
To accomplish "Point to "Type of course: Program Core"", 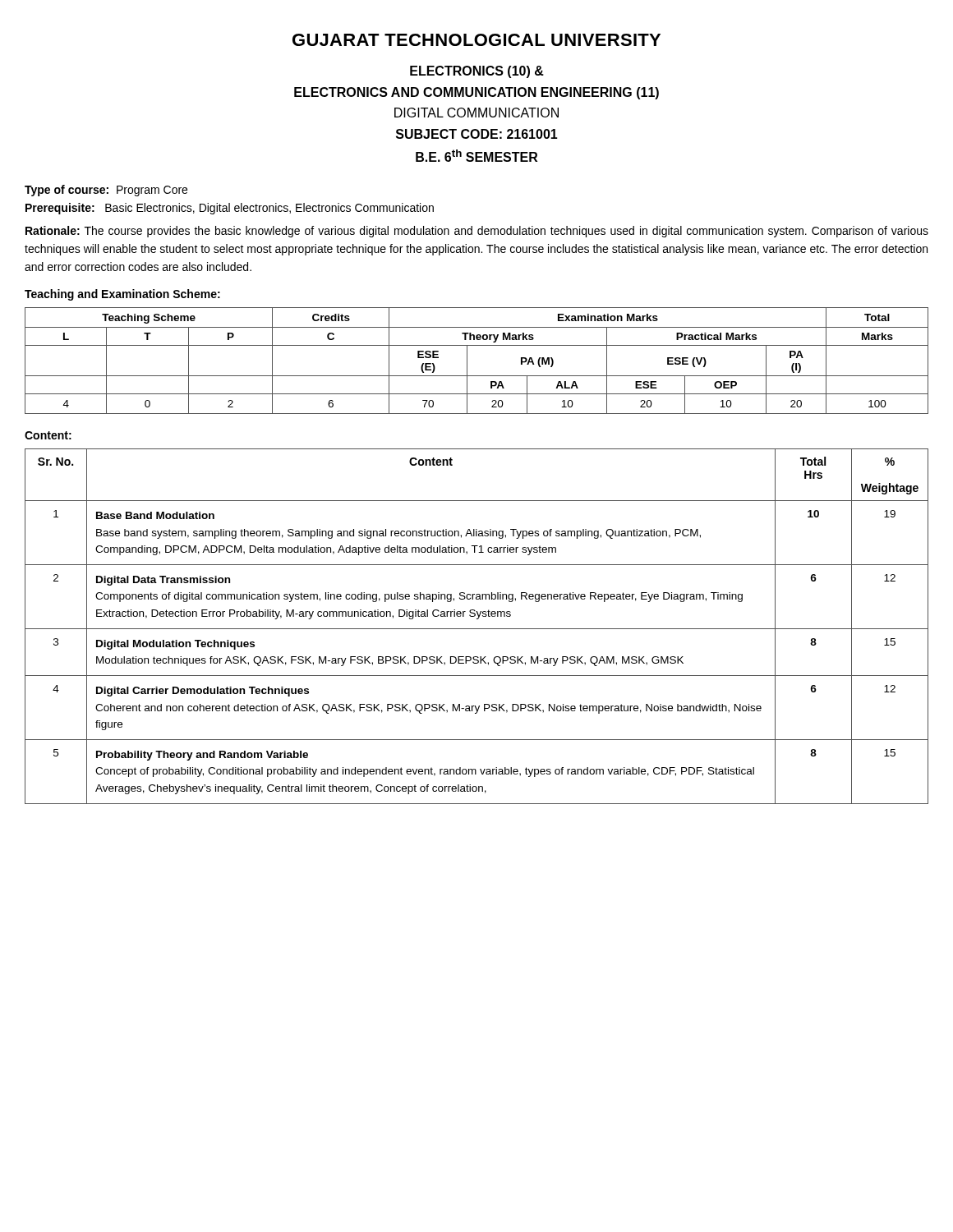I will pos(106,190).
